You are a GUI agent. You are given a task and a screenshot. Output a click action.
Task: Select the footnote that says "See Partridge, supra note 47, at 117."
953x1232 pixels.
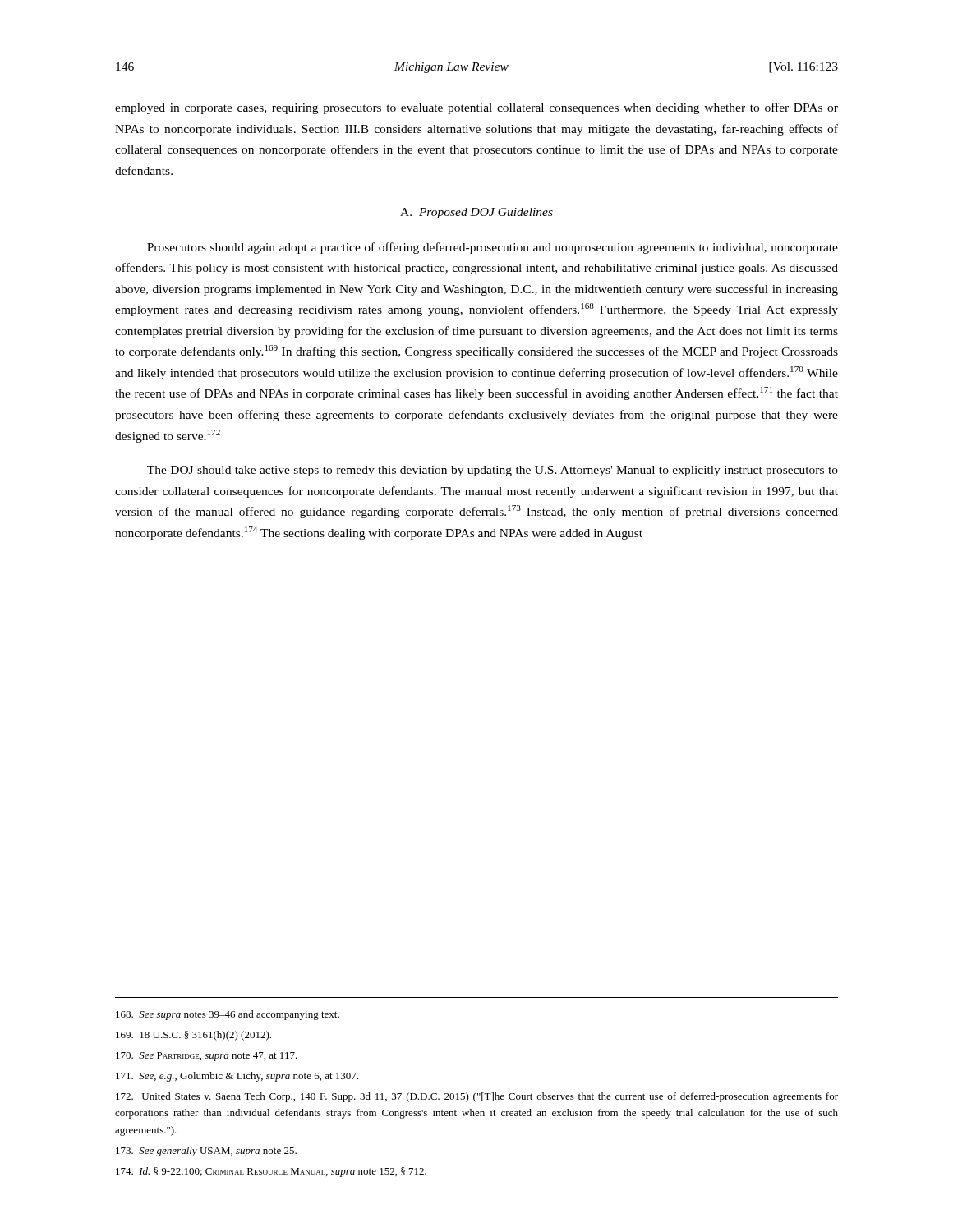coord(206,1055)
